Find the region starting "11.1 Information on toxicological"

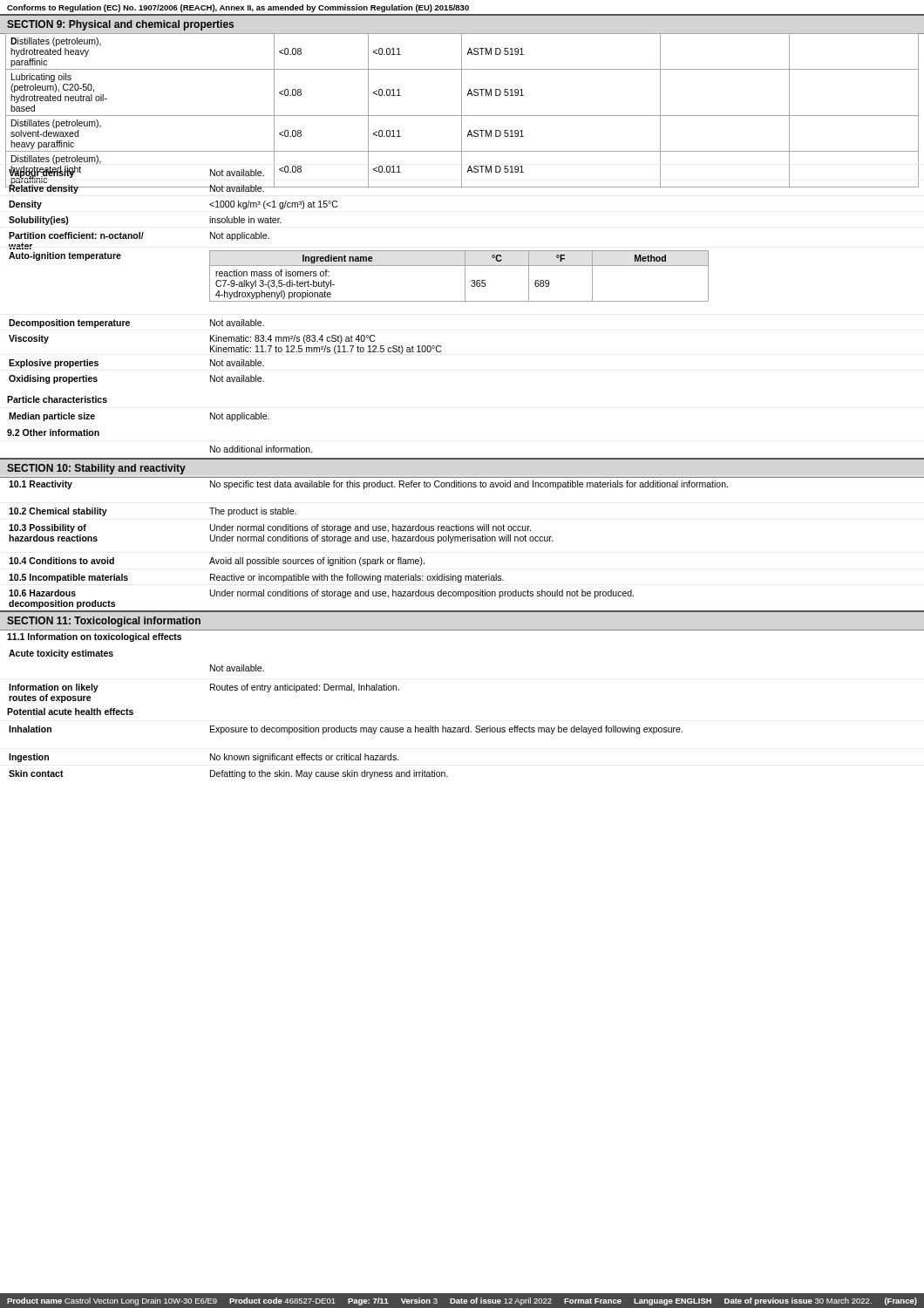point(94,637)
